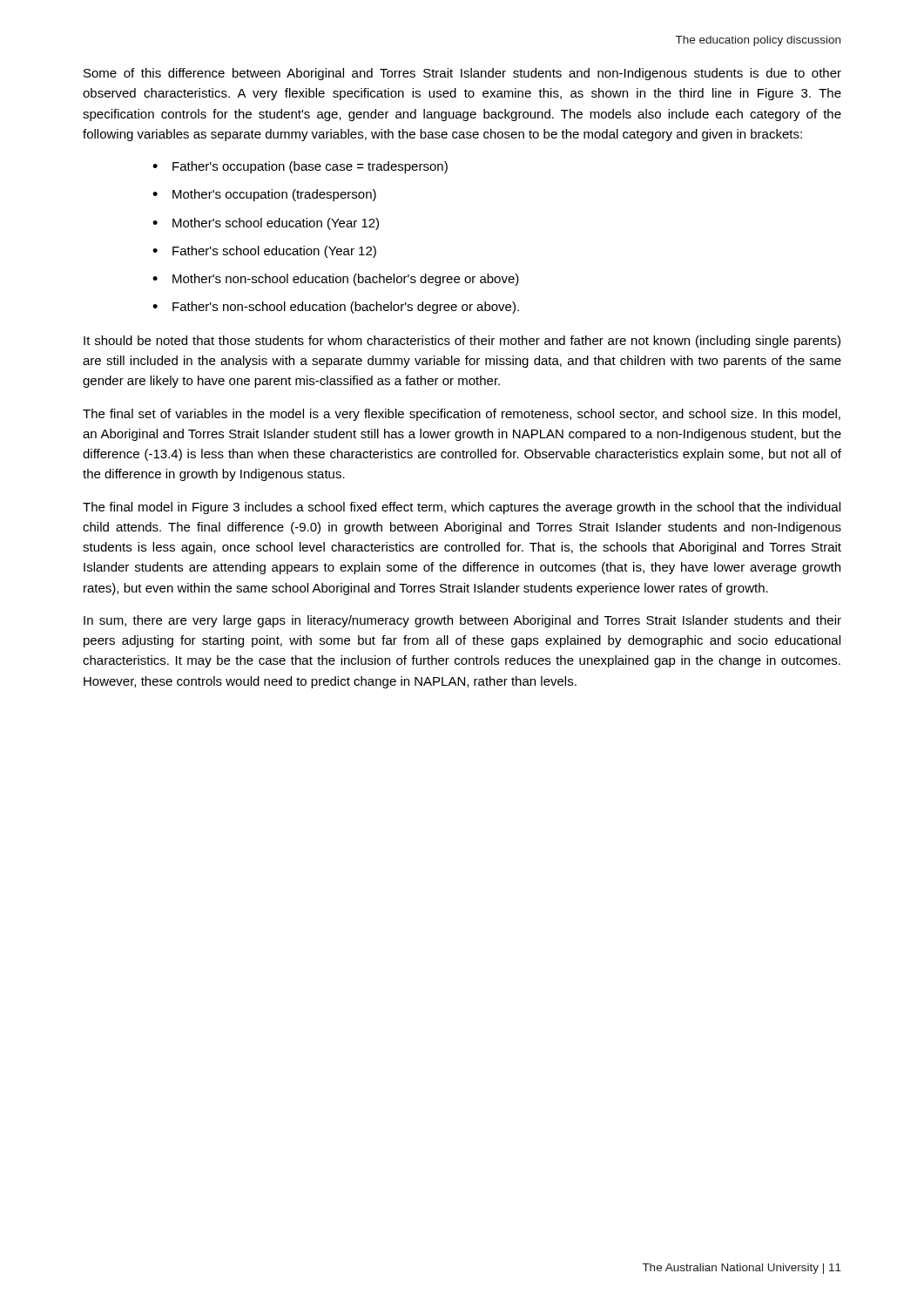Click where it says "• Mother's occupation (tradesperson)"
Screen dimensions: 1307x924
[264, 195]
